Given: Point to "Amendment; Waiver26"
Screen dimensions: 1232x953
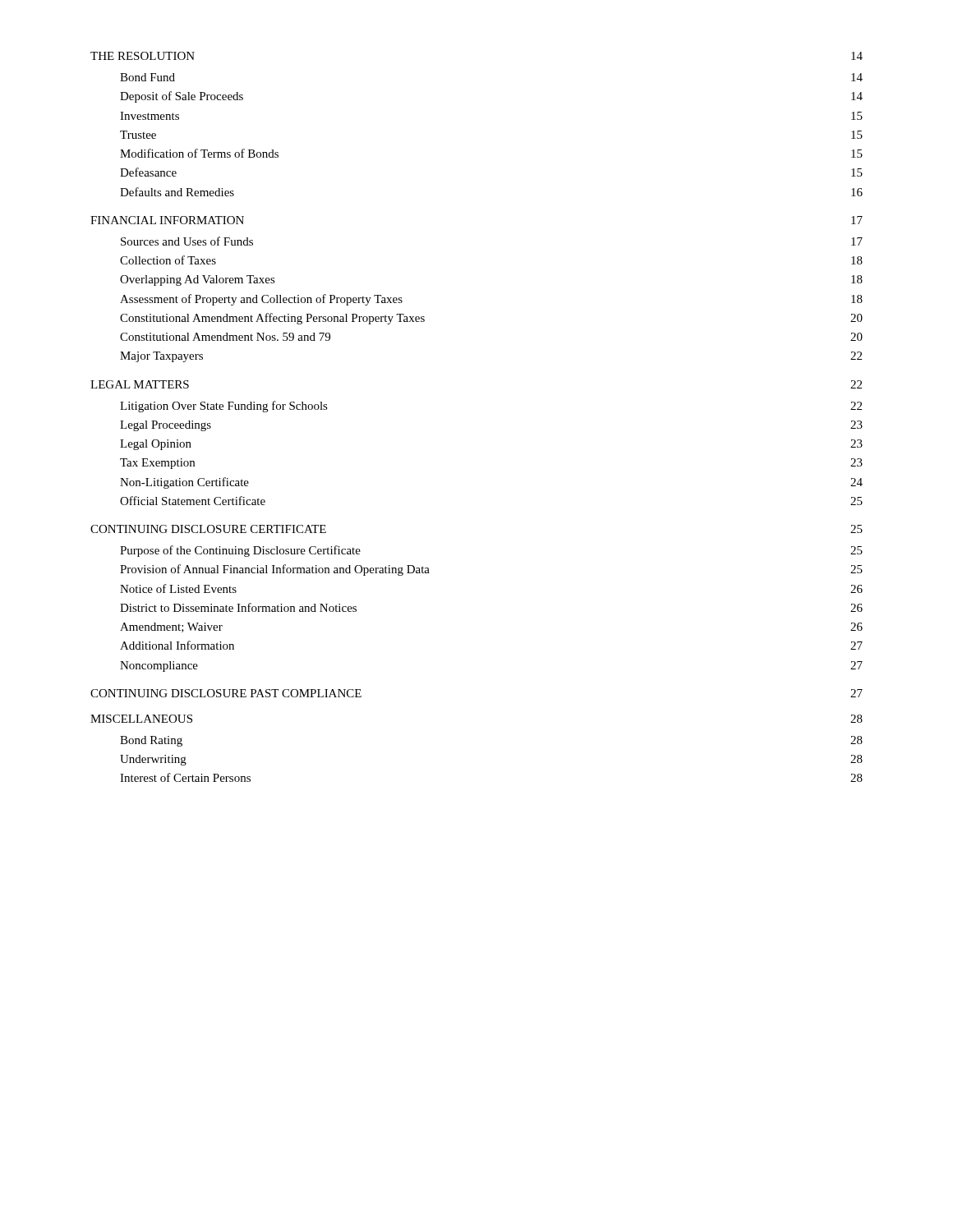Looking at the screenshot, I should point(176,627).
